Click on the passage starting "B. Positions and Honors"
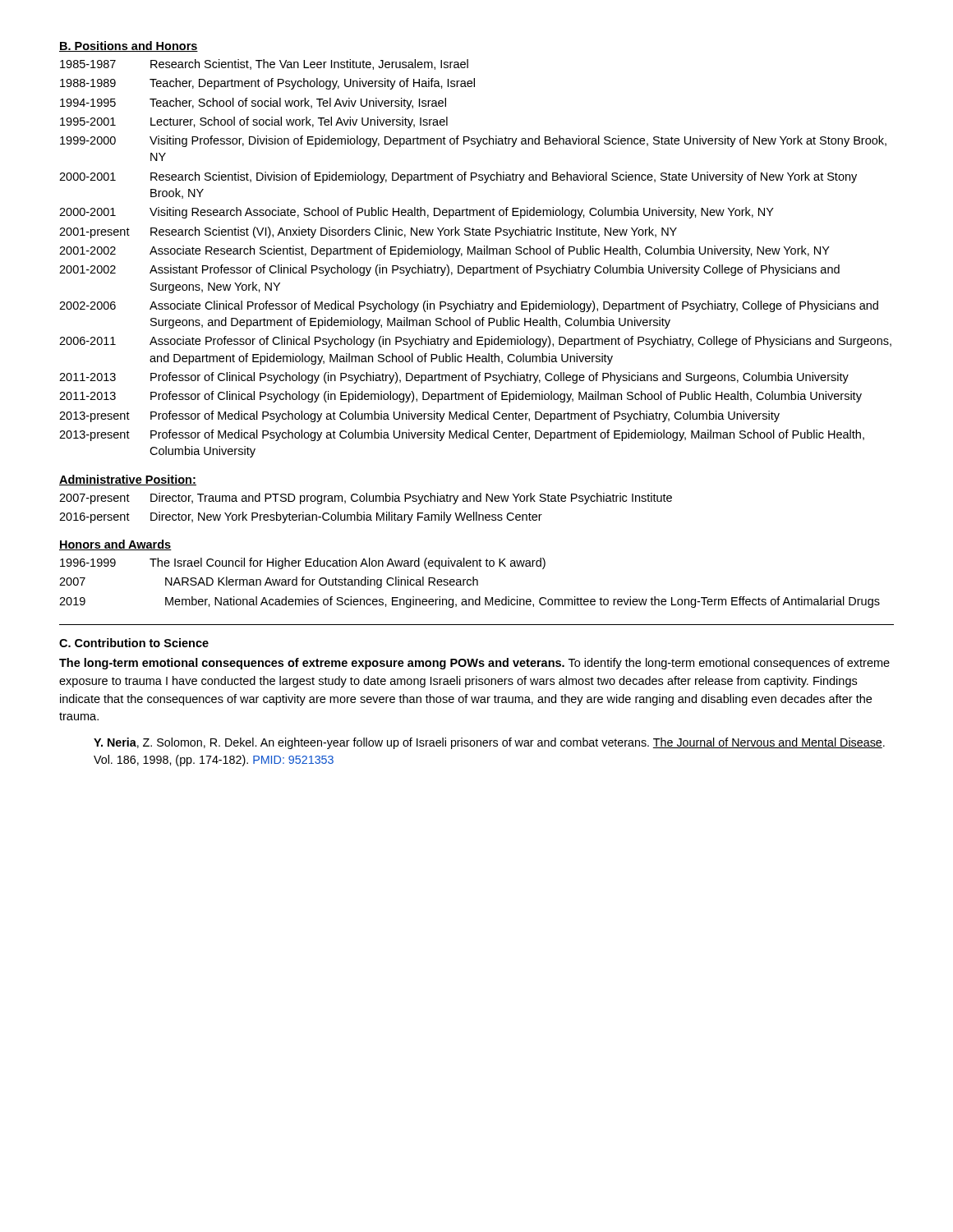This screenshot has height=1232, width=953. tap(128, 46)
